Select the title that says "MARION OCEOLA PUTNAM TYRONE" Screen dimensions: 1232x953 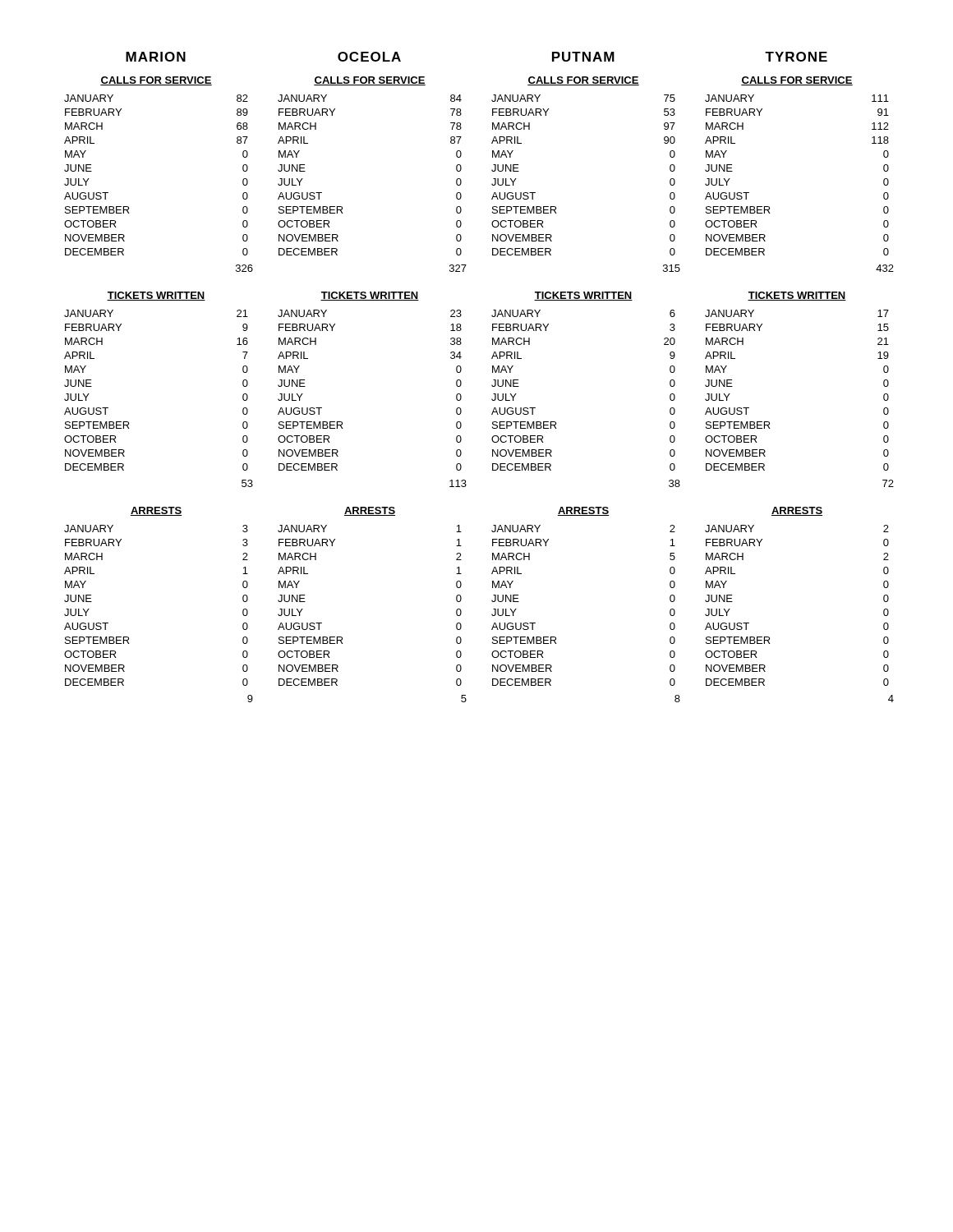[154, 57]
